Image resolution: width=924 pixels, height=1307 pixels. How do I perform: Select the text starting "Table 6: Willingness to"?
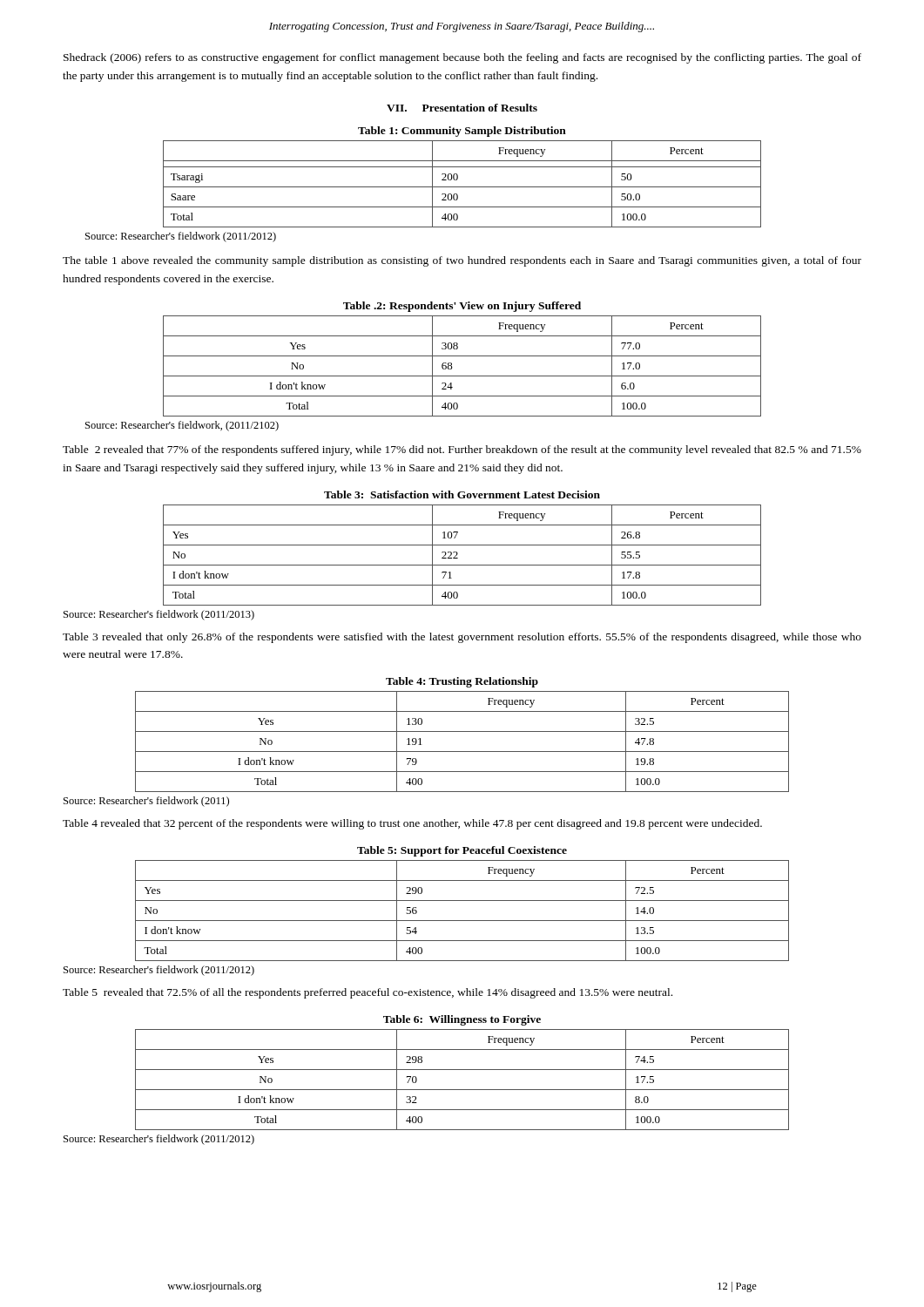[x=462, y=1019]
